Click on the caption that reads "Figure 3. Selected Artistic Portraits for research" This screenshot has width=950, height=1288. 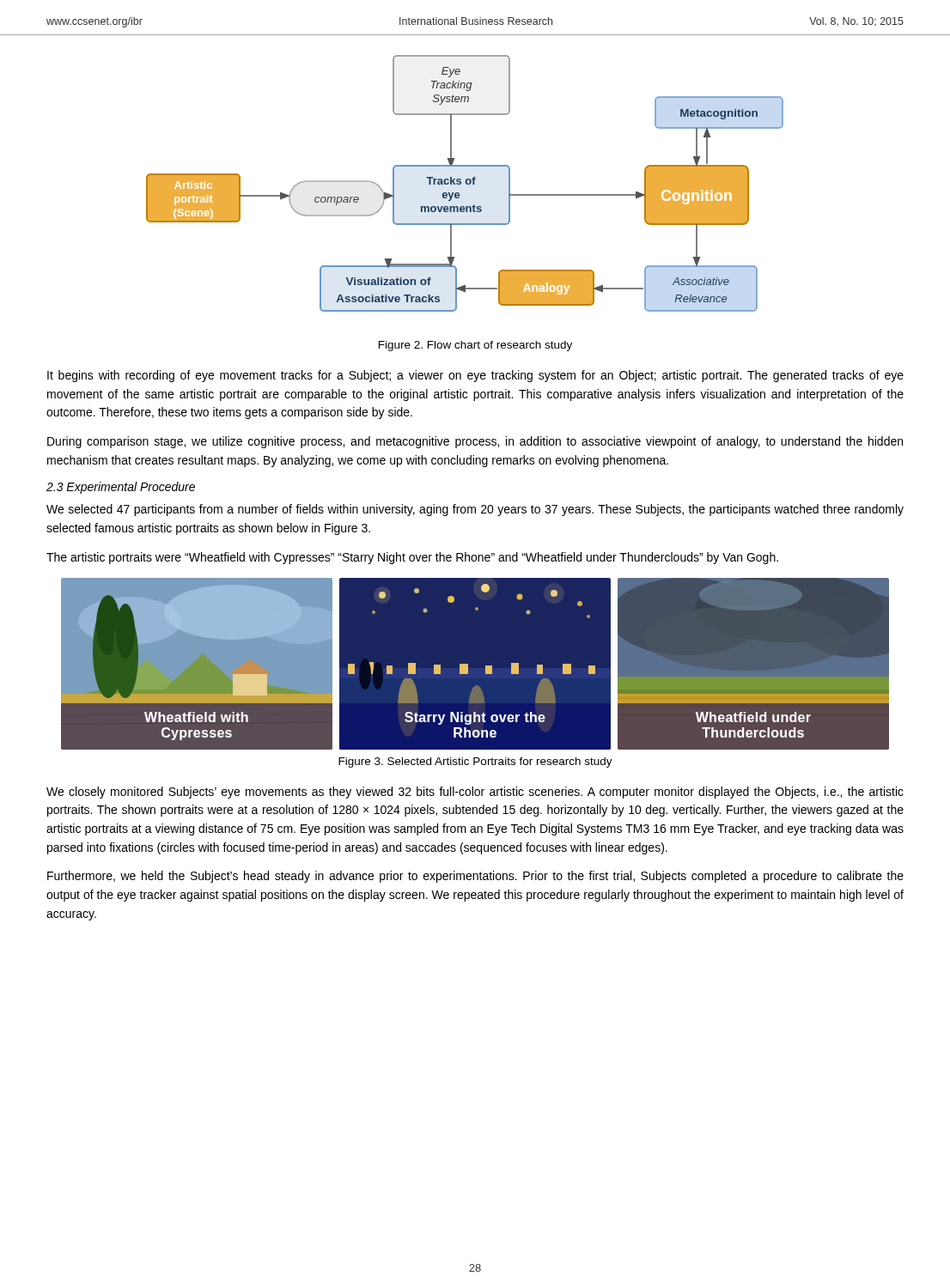[x=475, y=761]
